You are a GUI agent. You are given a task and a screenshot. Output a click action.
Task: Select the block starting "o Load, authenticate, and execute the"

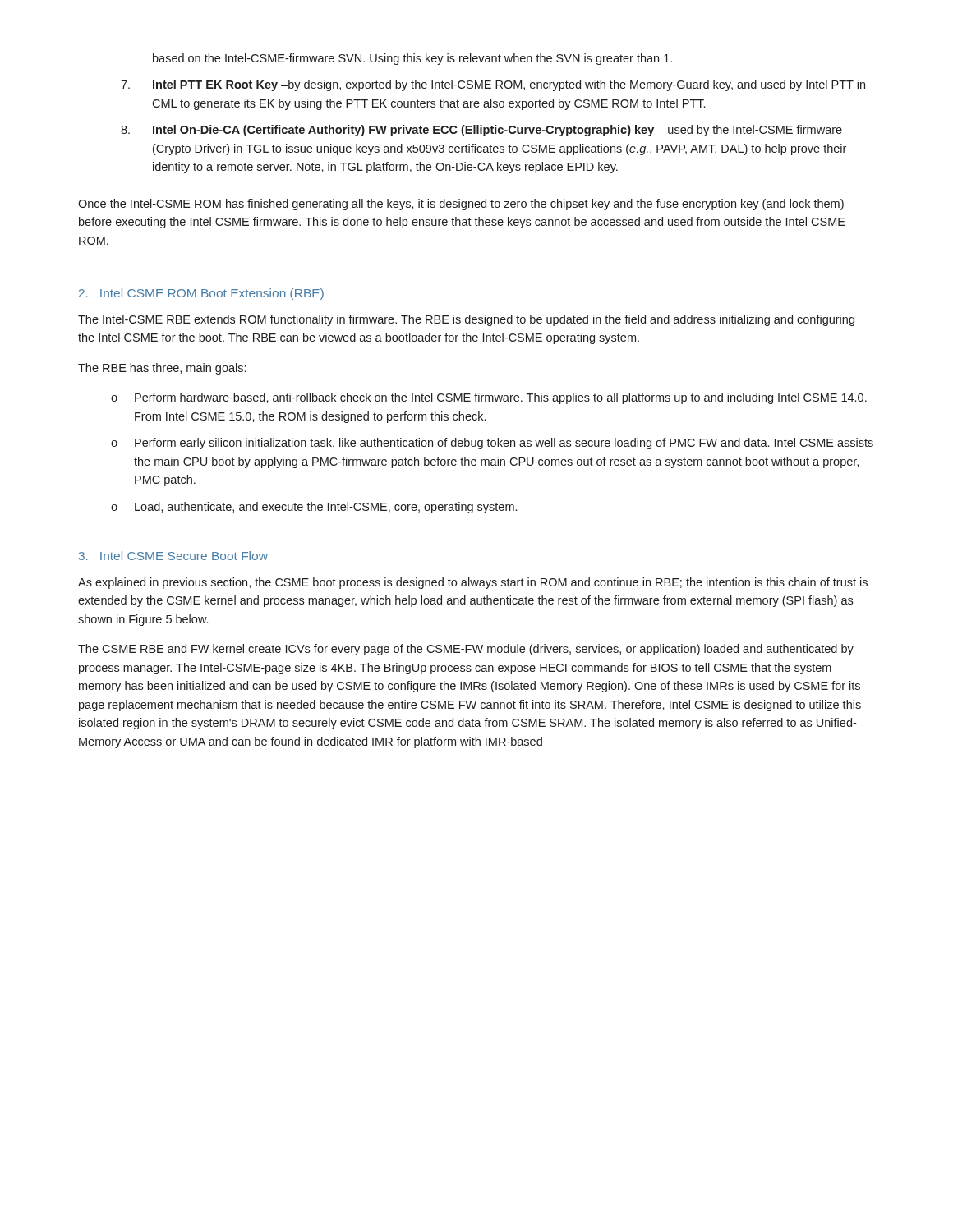point(493,507)
